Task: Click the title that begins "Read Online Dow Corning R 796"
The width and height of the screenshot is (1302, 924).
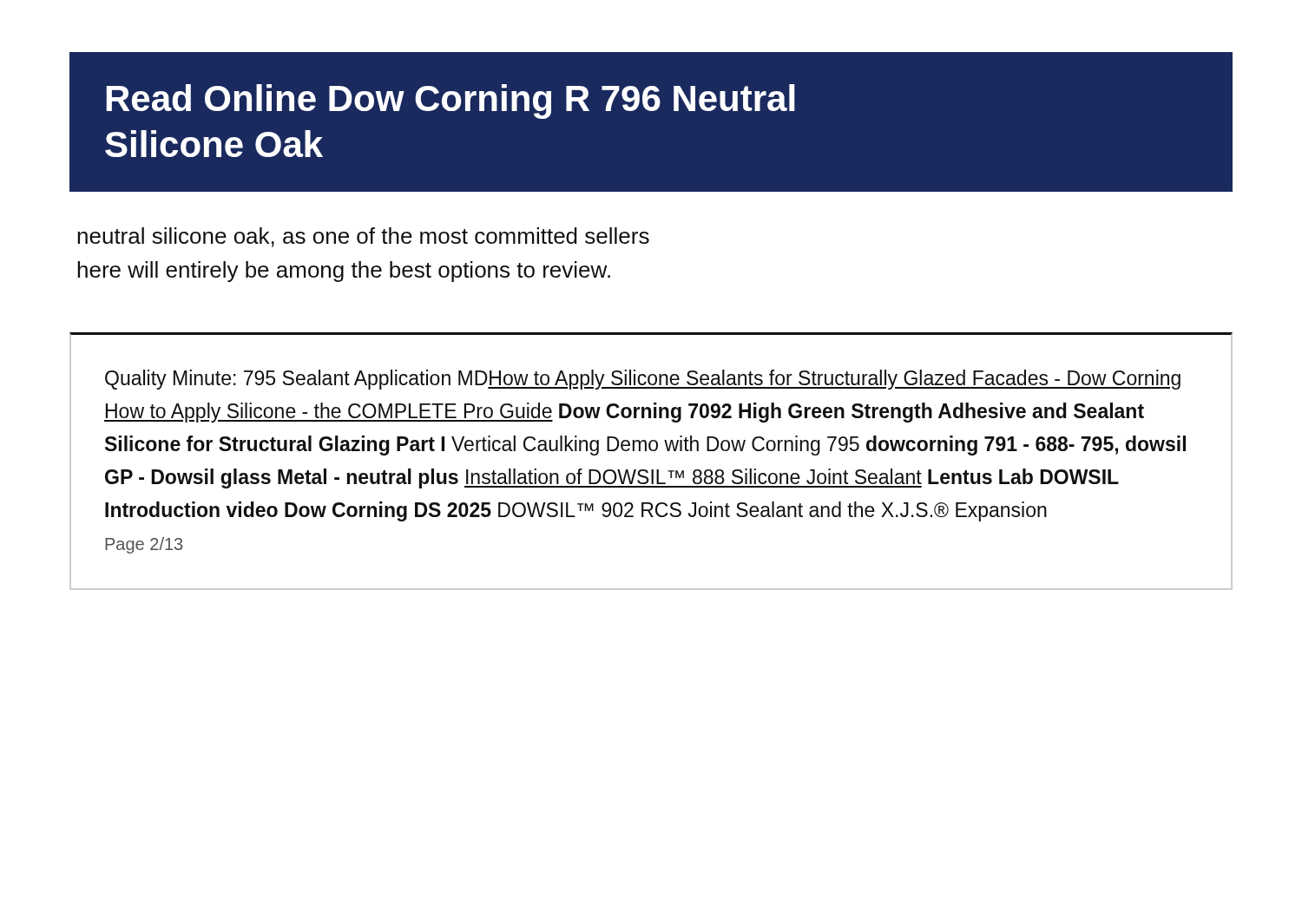Action: tap(651, 122)
